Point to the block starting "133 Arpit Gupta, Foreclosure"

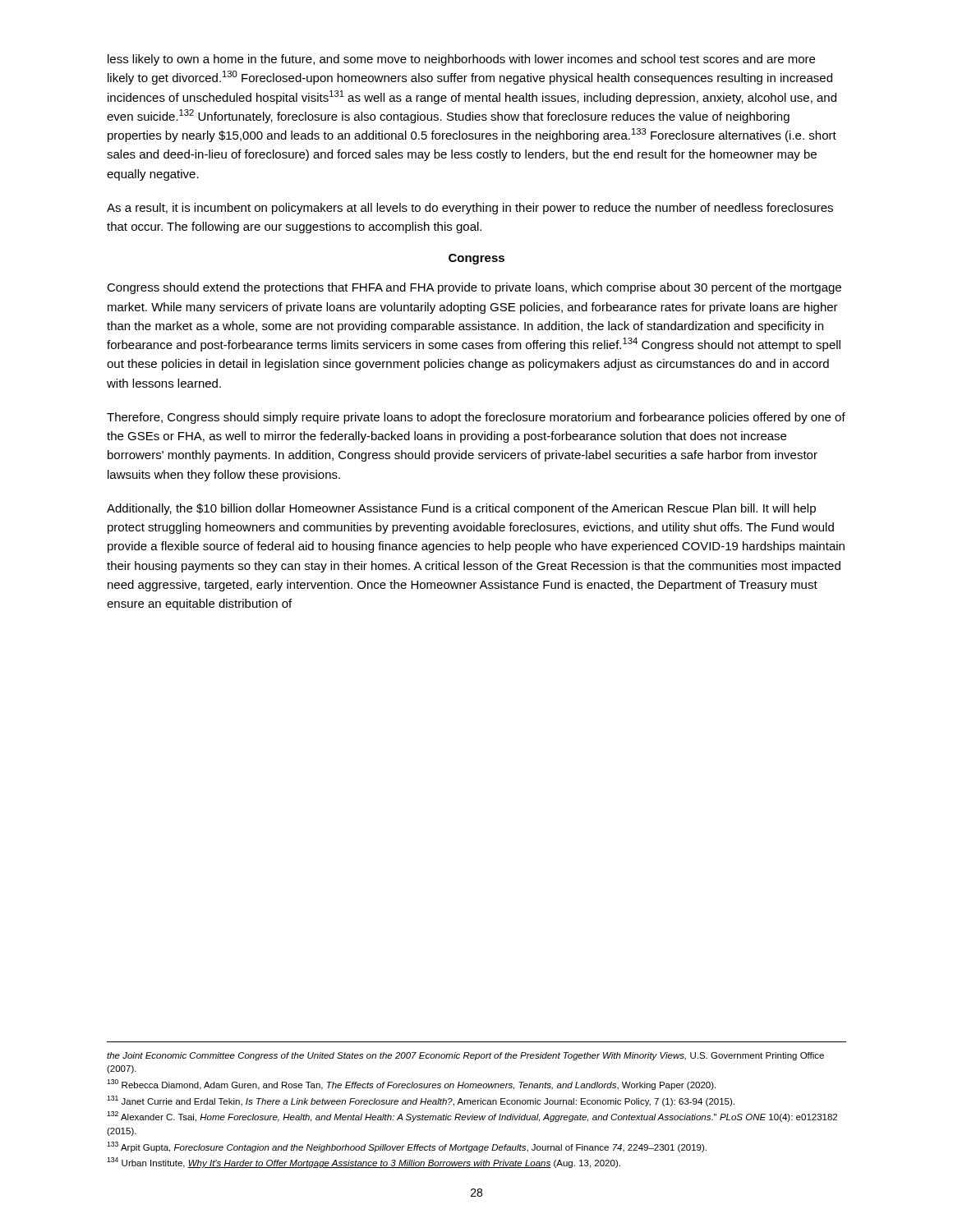point(407,1146)
